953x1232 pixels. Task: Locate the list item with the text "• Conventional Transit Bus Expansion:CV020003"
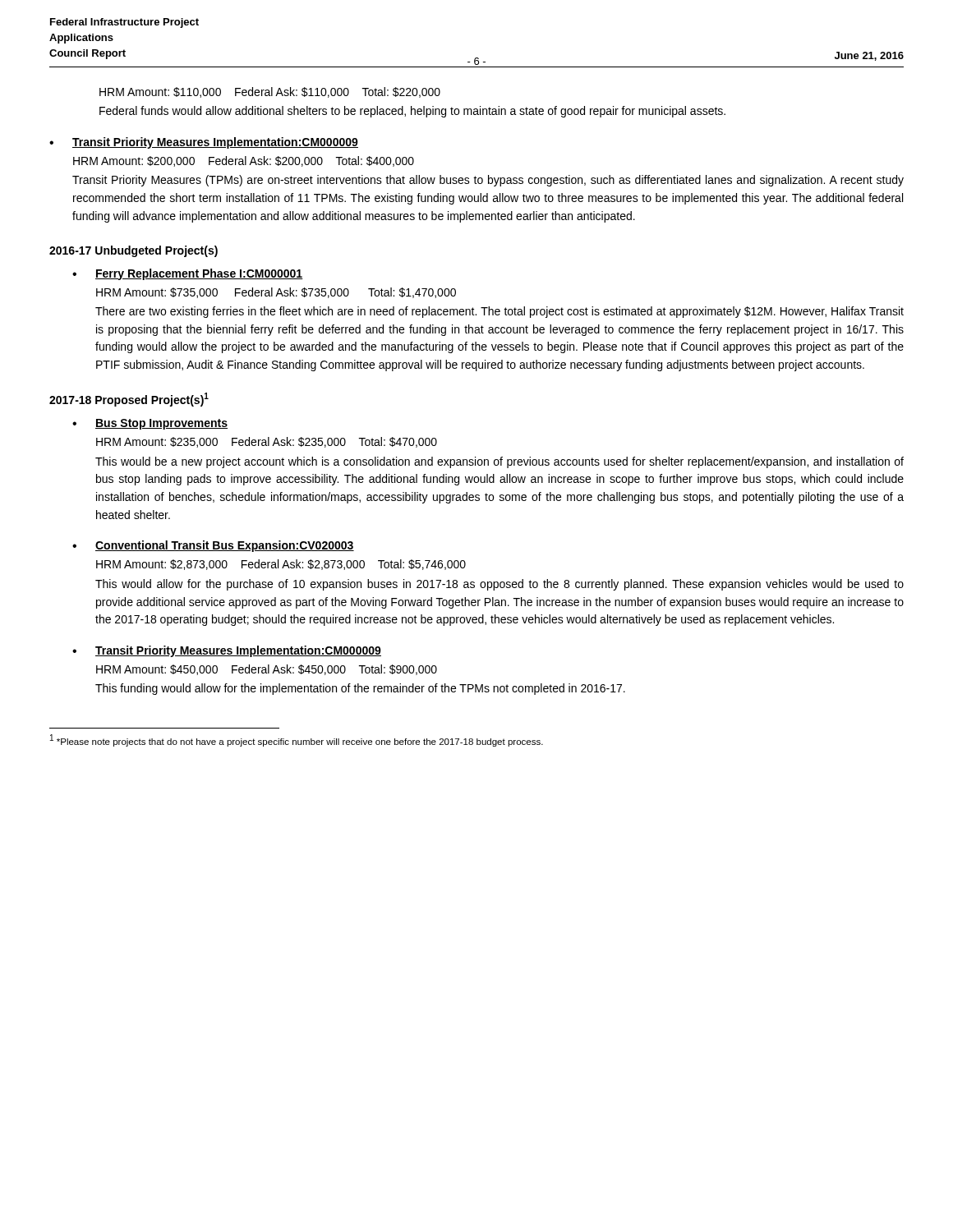pos(488,583)
